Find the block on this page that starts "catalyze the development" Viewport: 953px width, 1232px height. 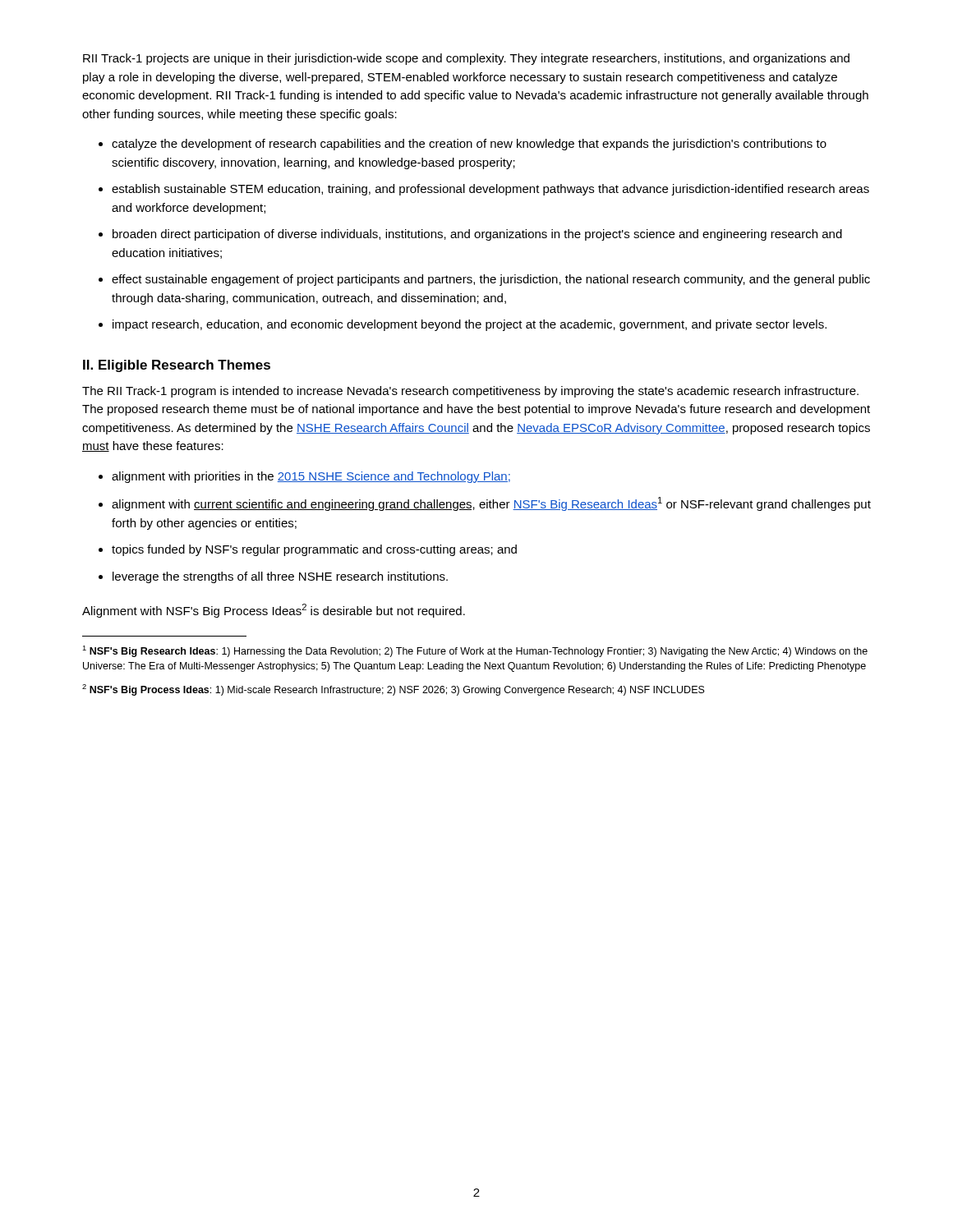coord(469,153)
